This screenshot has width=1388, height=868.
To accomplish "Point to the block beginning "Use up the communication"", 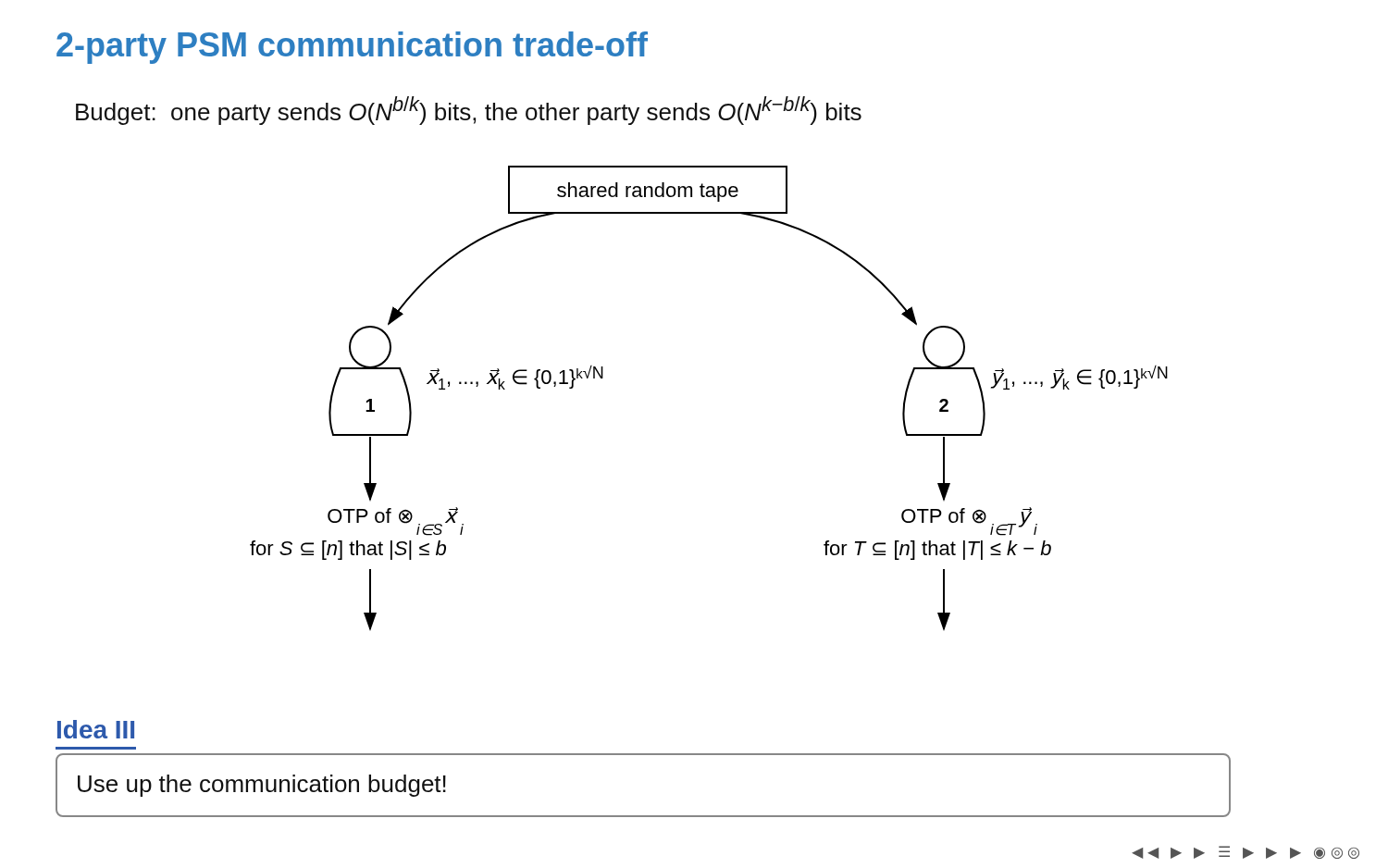I will [262, 784].
